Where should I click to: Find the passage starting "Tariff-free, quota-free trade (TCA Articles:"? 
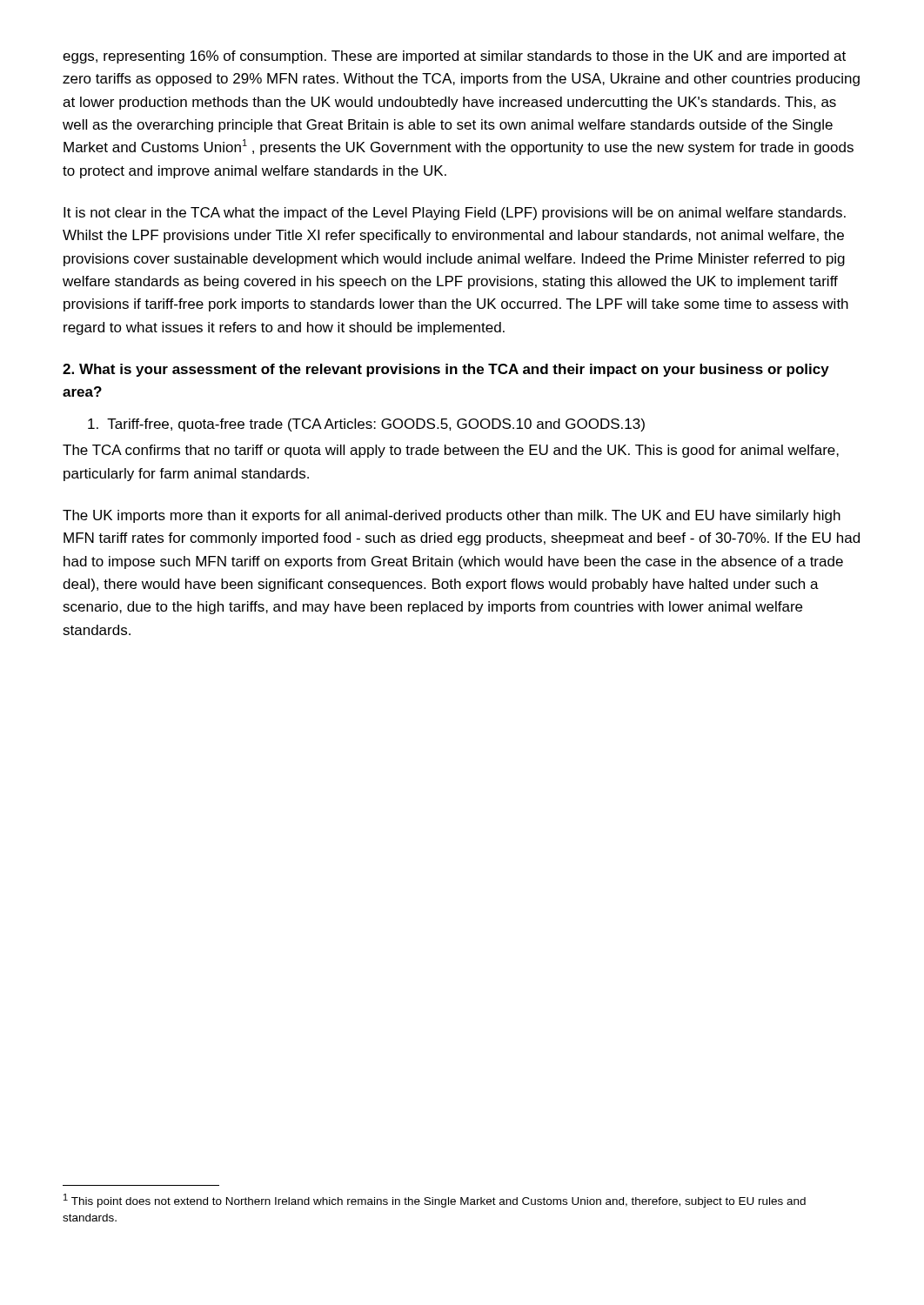click(x=366, y=424)
